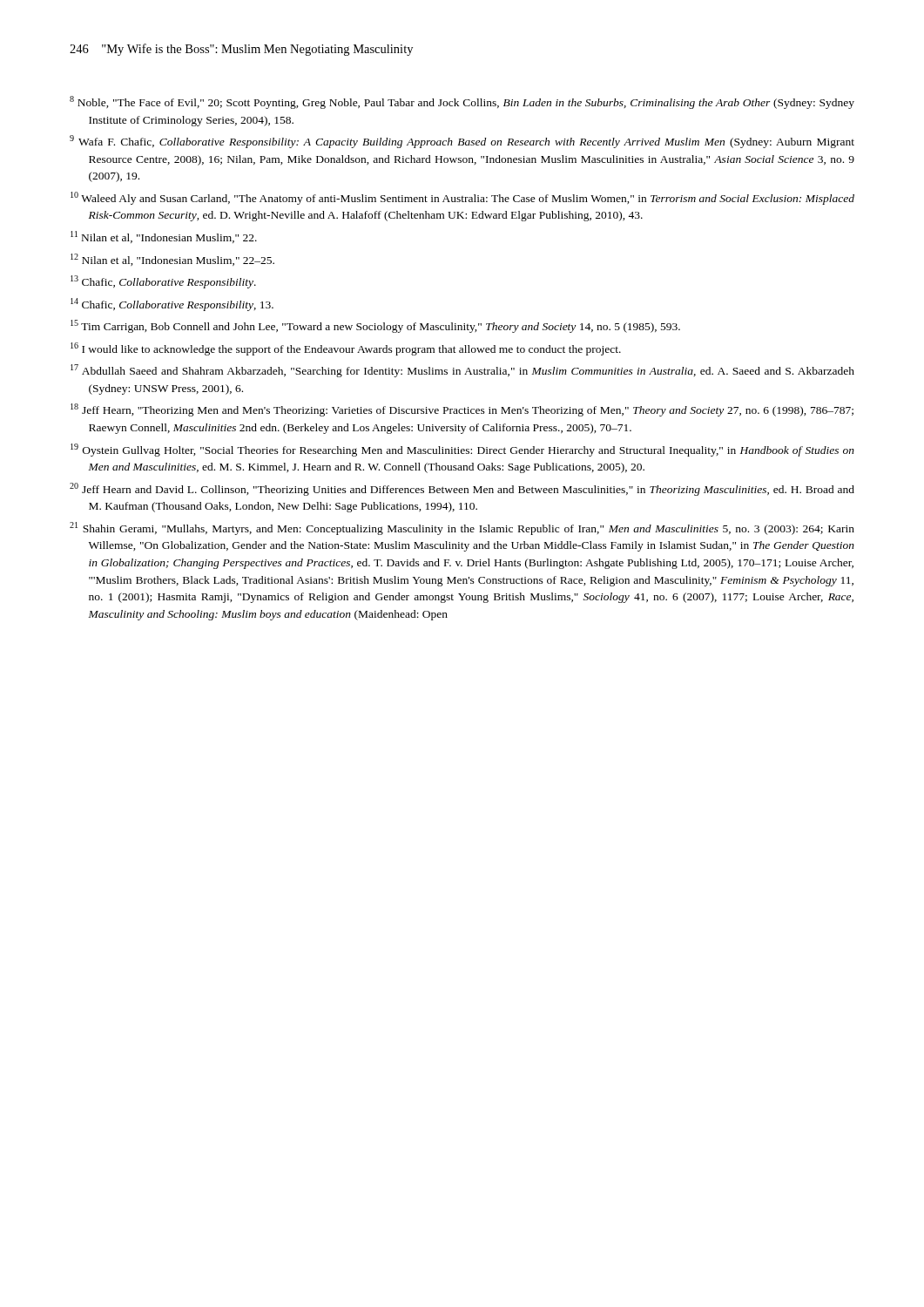The height and width of the screenshot is (1307, 924).
Task: Find "12 Nilan et al, "Indonesian Muslim," 22–25." on this page
Action: coord(172,259)
